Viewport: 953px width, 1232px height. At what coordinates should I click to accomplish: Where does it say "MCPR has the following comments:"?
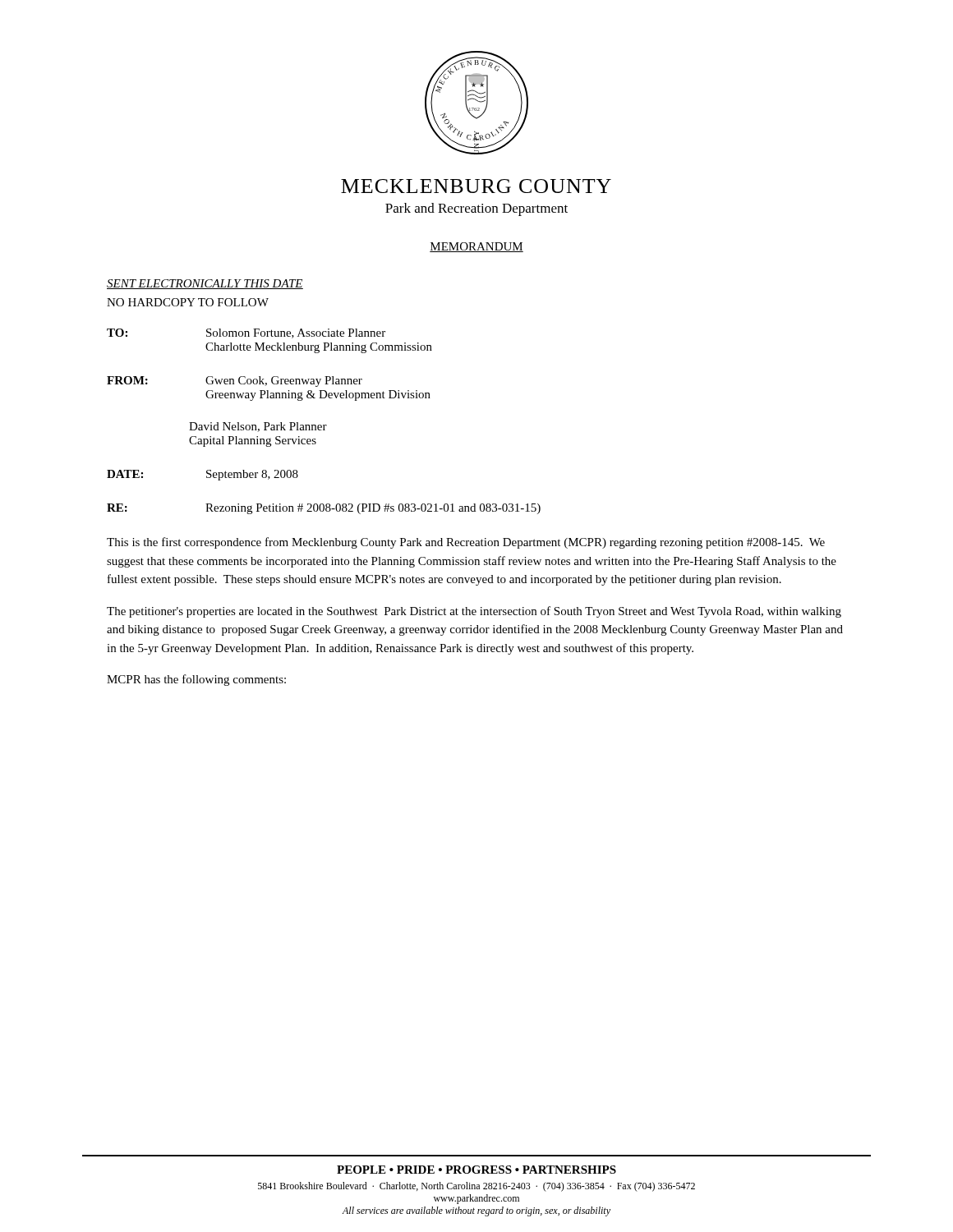coord(197,679)
